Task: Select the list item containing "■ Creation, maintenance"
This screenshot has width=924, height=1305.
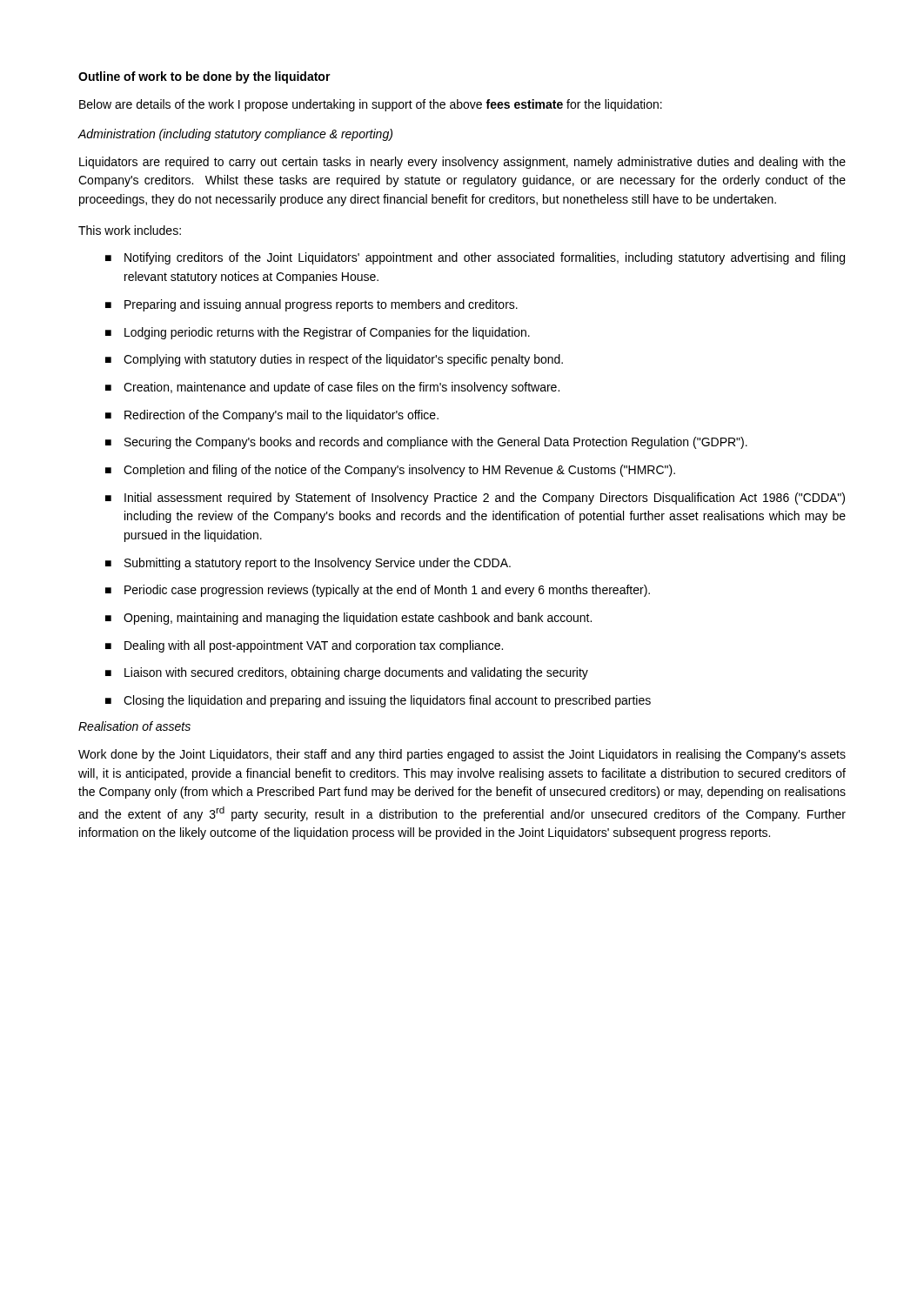Action: (x=475, y=388)
